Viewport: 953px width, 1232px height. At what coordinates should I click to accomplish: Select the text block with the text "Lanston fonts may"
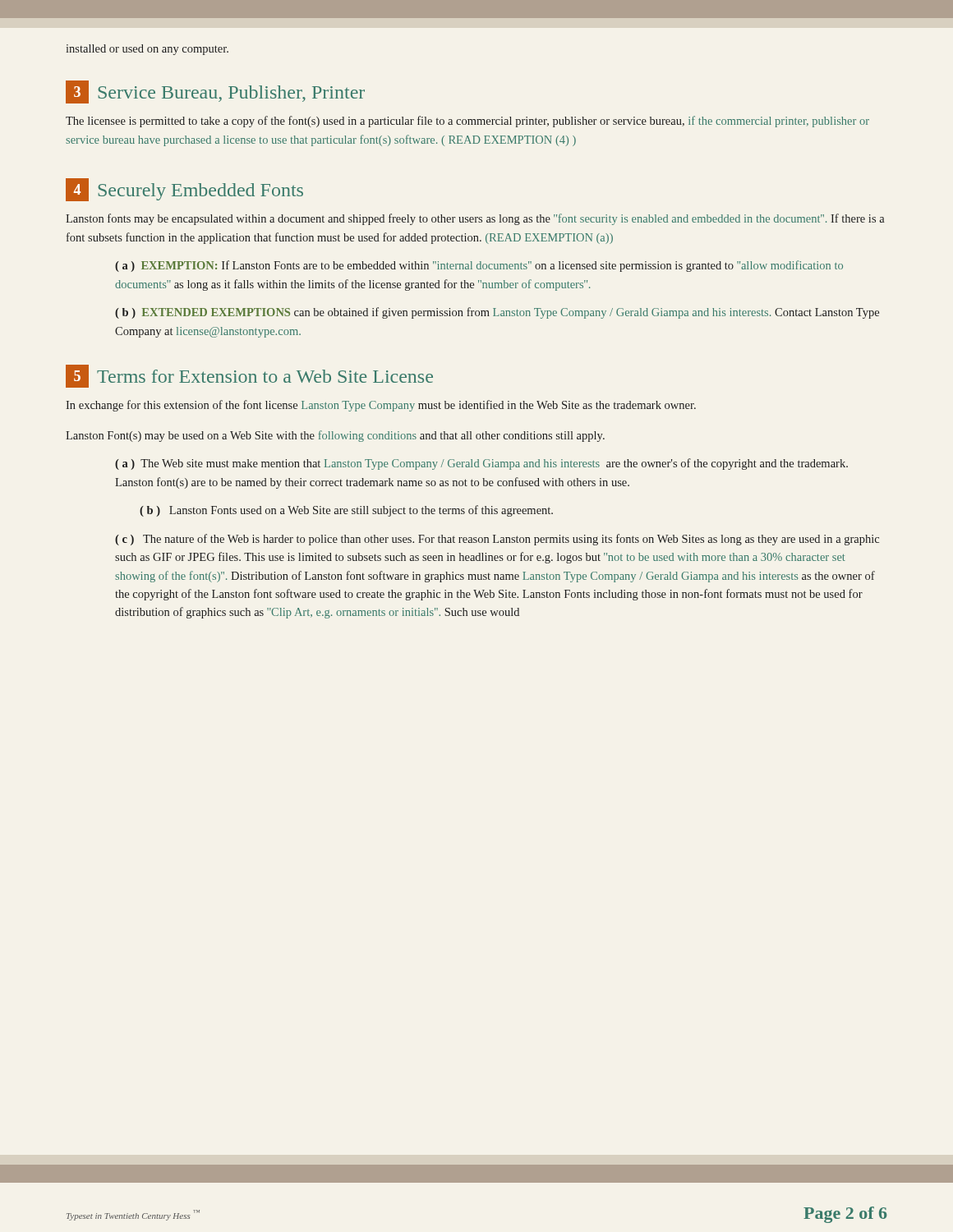coord(475,228)
